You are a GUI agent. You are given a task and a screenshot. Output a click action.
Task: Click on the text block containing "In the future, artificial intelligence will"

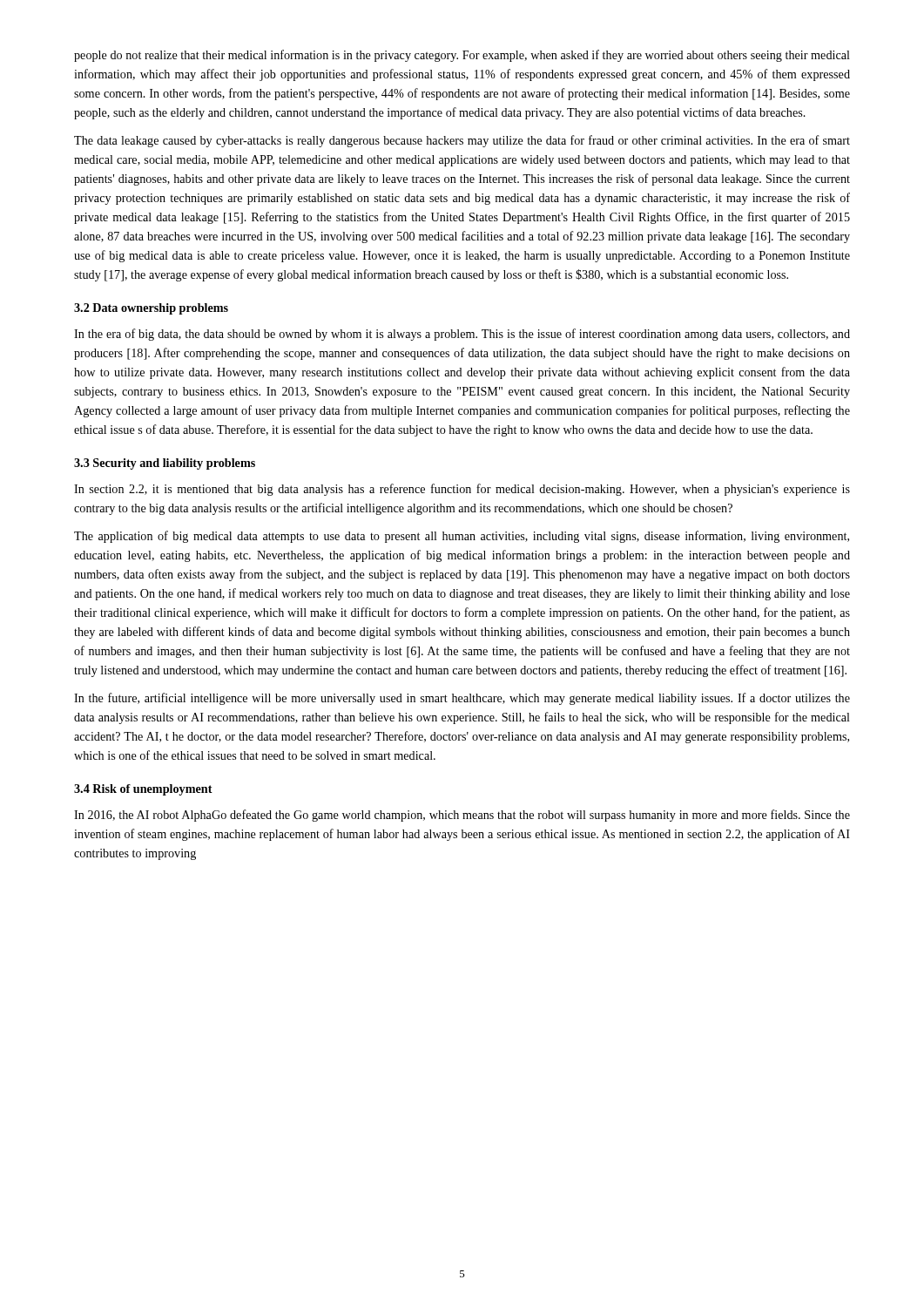tap(462, 727)
